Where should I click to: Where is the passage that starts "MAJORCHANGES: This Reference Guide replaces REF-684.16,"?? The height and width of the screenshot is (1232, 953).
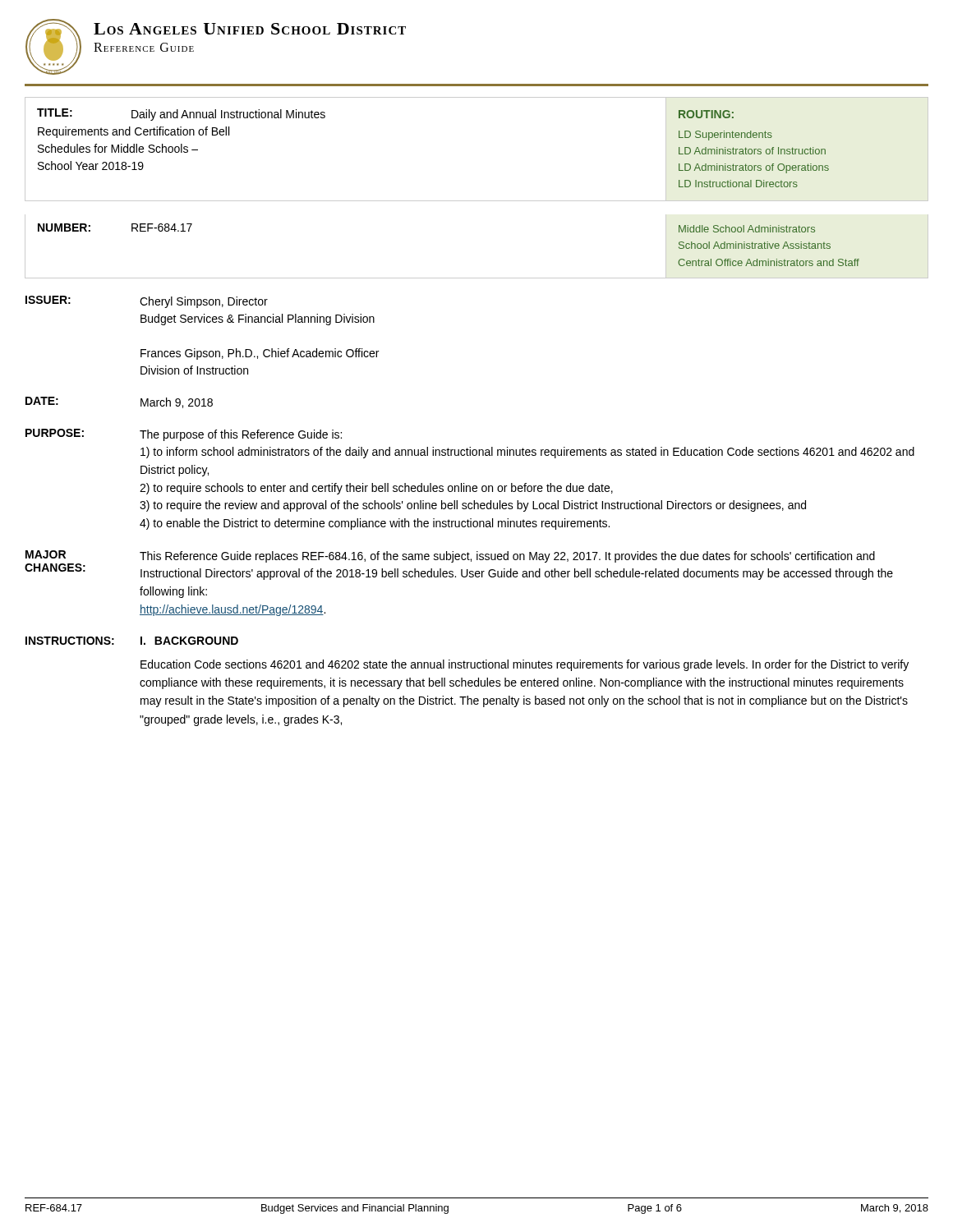[x=476, y=583]
